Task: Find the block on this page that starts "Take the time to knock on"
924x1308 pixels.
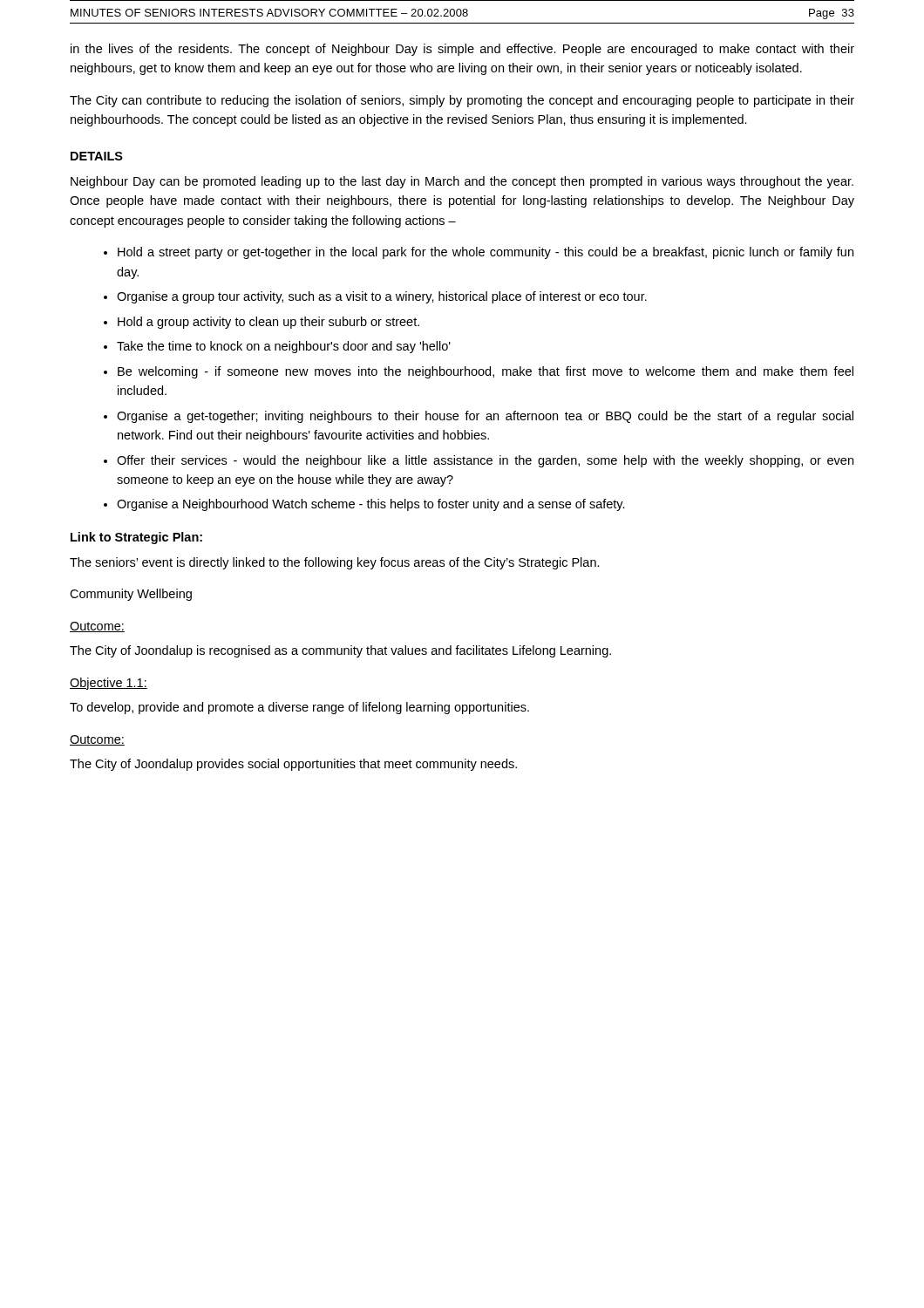Action: [x=284, y=346]
